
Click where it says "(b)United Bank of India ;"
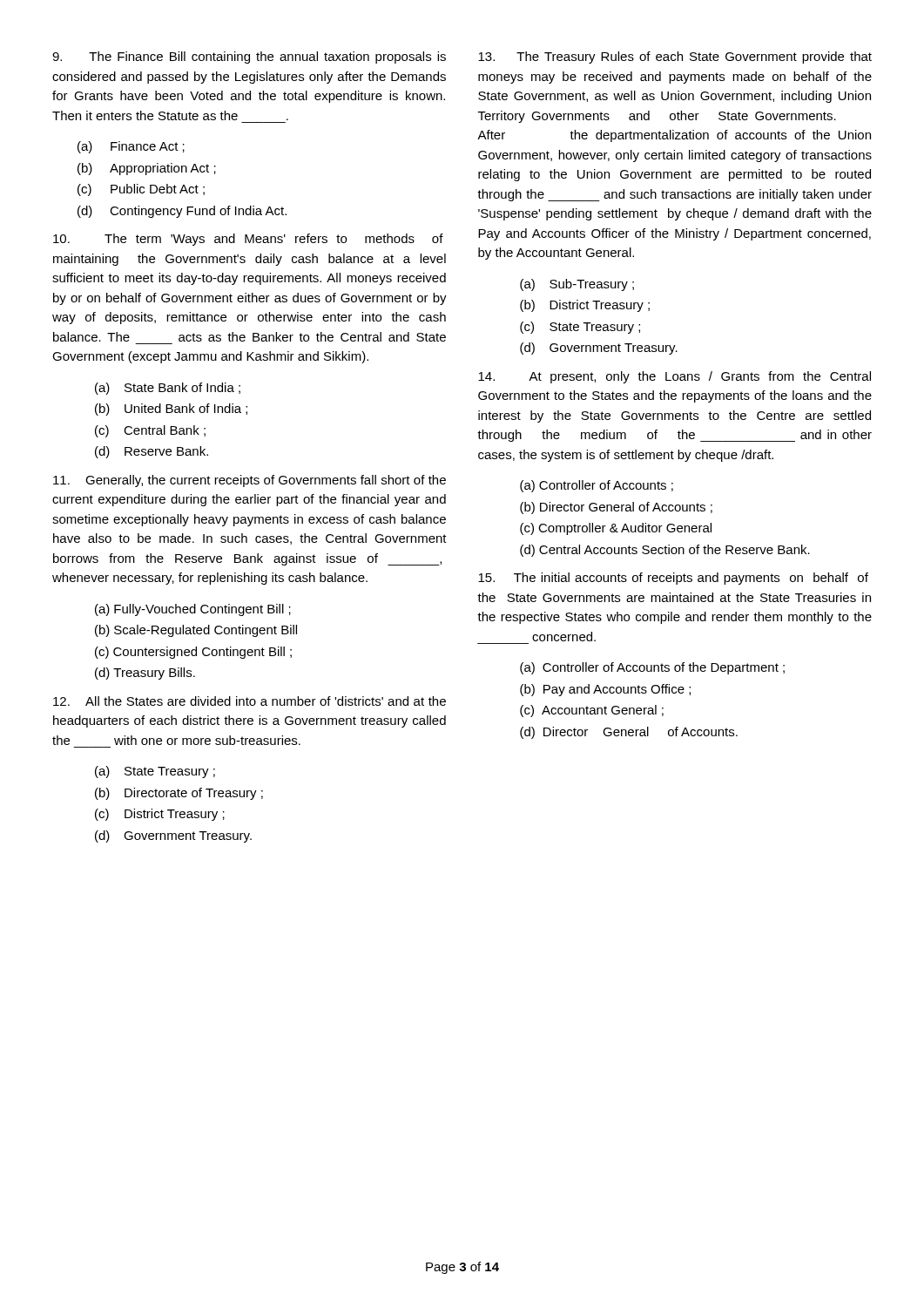coord(171,410)
